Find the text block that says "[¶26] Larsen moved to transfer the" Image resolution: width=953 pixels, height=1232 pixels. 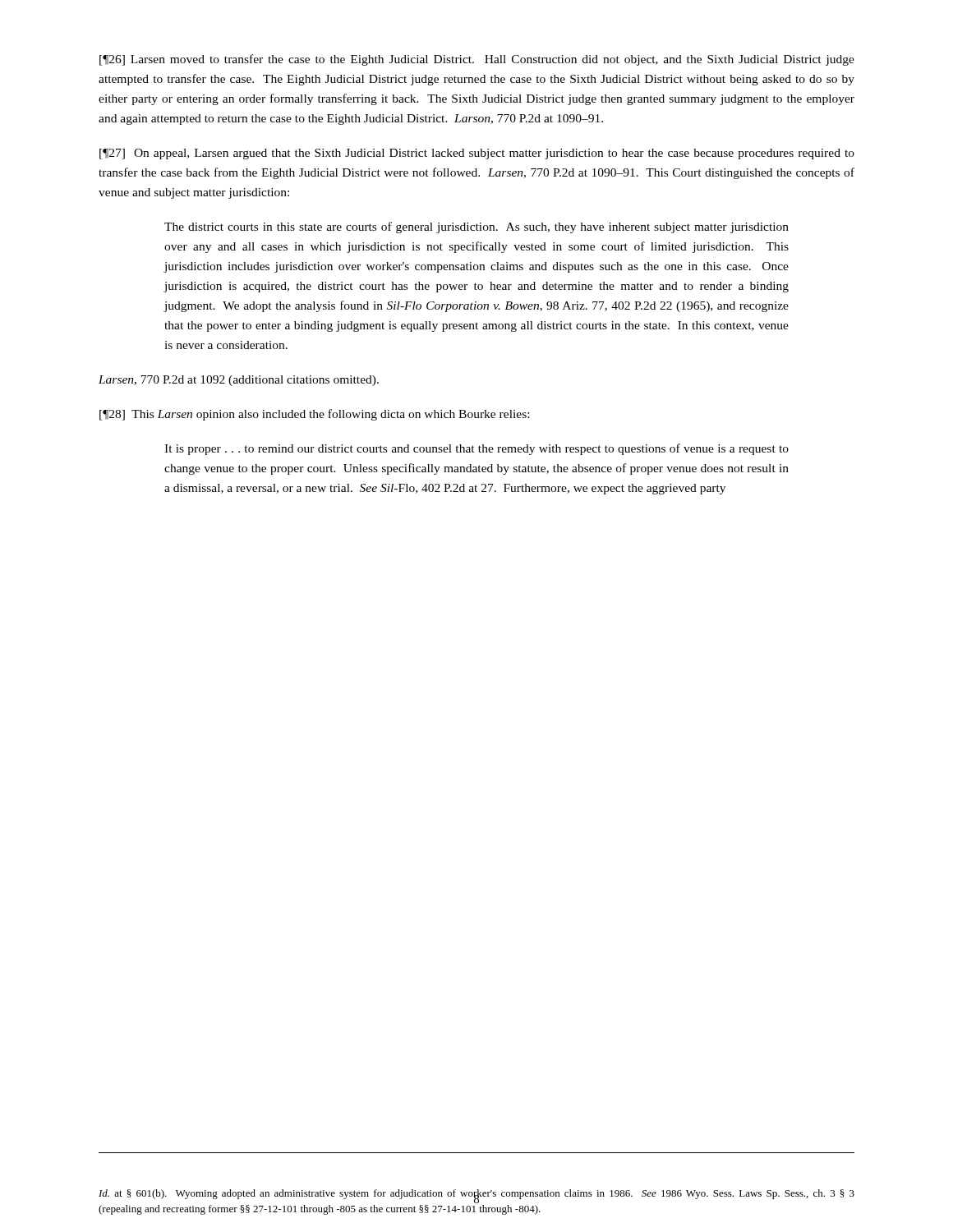pyautogui.click(x=476, y=88)
